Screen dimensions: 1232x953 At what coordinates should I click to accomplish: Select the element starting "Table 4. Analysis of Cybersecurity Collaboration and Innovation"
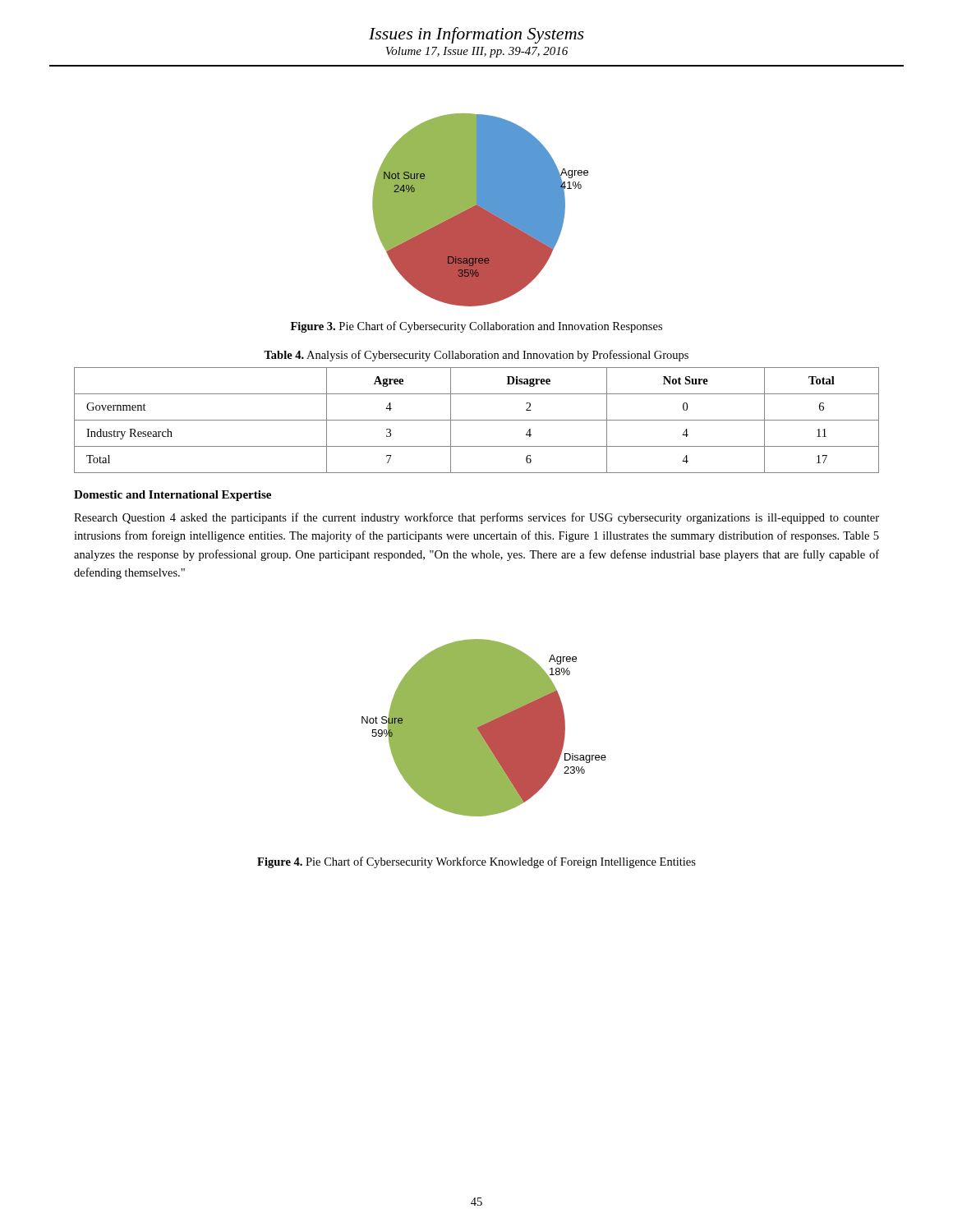pyautogui.click(x=476, y=355)
